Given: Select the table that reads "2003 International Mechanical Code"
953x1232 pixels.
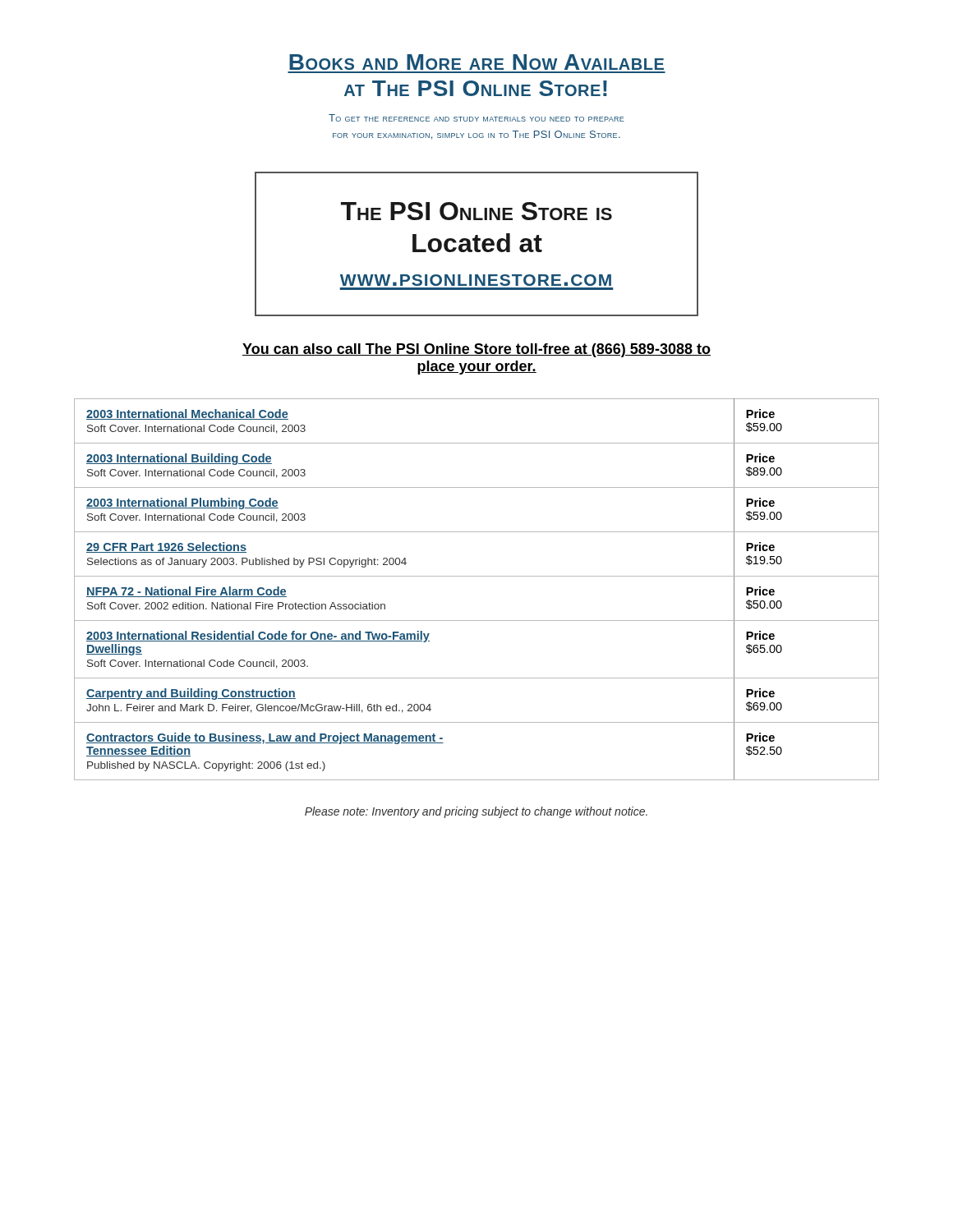Looking at the screenshot, I should pyautogui.click(x=476, y=589).
